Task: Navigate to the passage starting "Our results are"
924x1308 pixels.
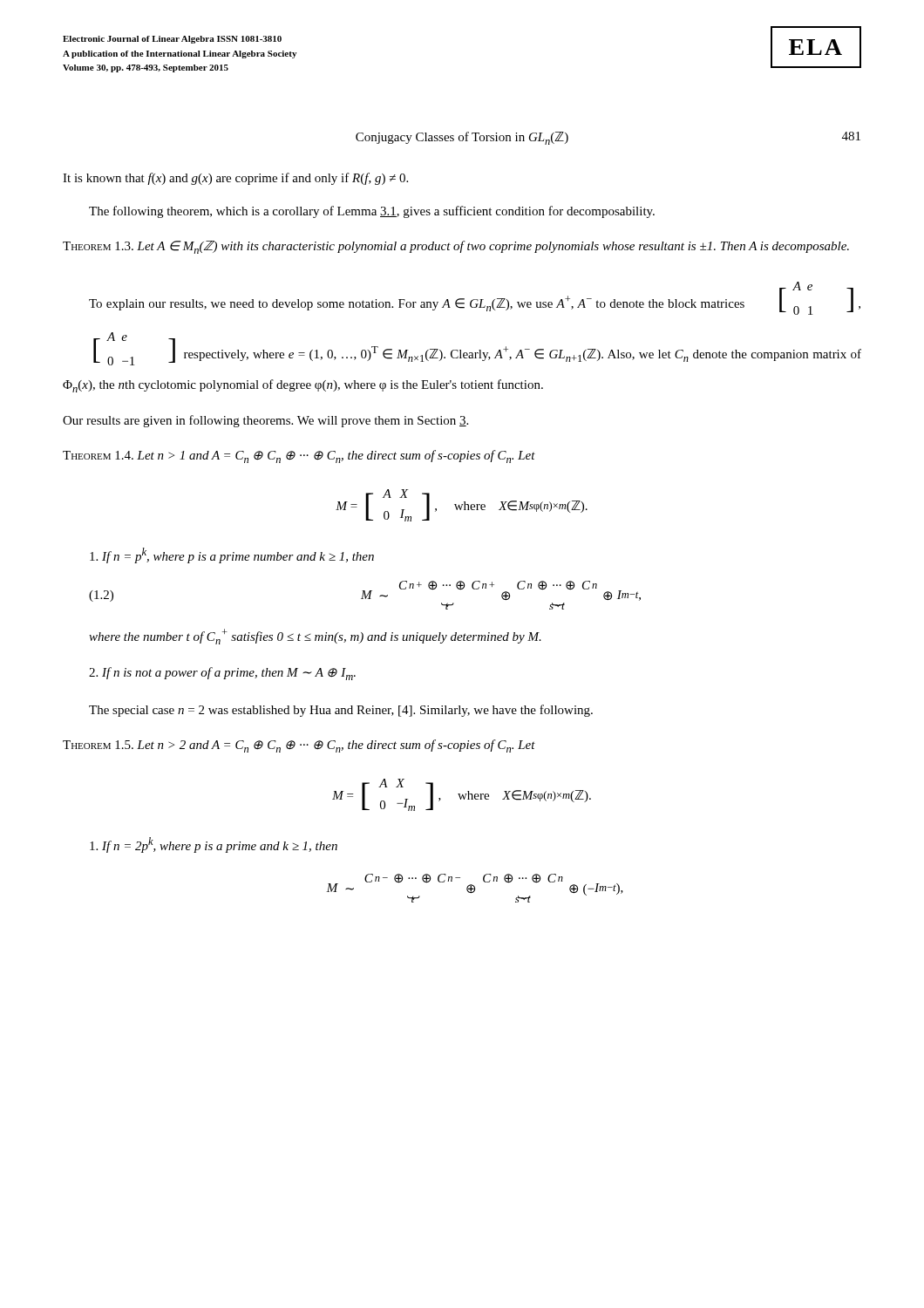Action: pyautogui.click(x=266, y=420)
